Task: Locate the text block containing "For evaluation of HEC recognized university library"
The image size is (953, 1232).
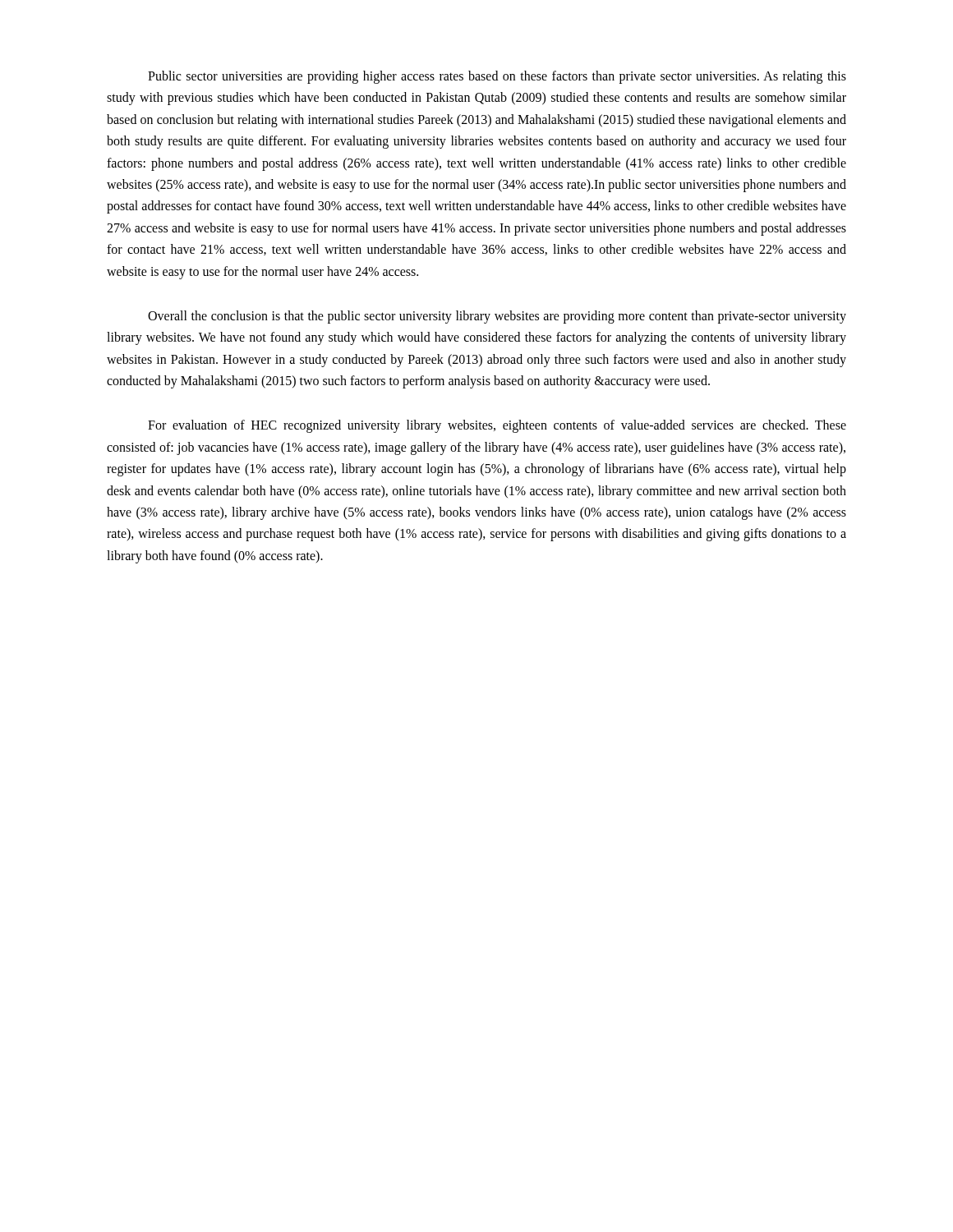Action: click(x=476, y=490)
